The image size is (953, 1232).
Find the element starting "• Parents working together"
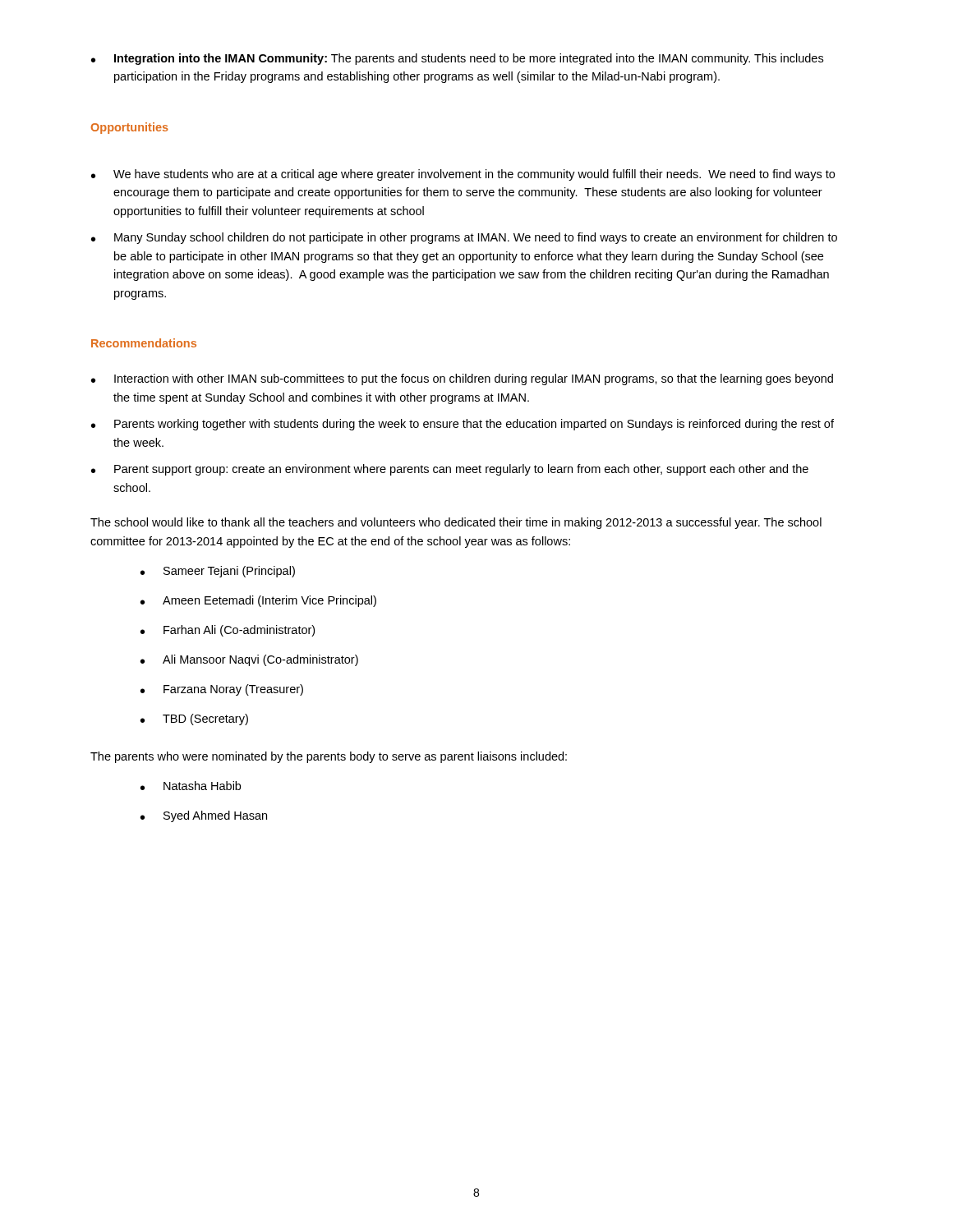468,433
